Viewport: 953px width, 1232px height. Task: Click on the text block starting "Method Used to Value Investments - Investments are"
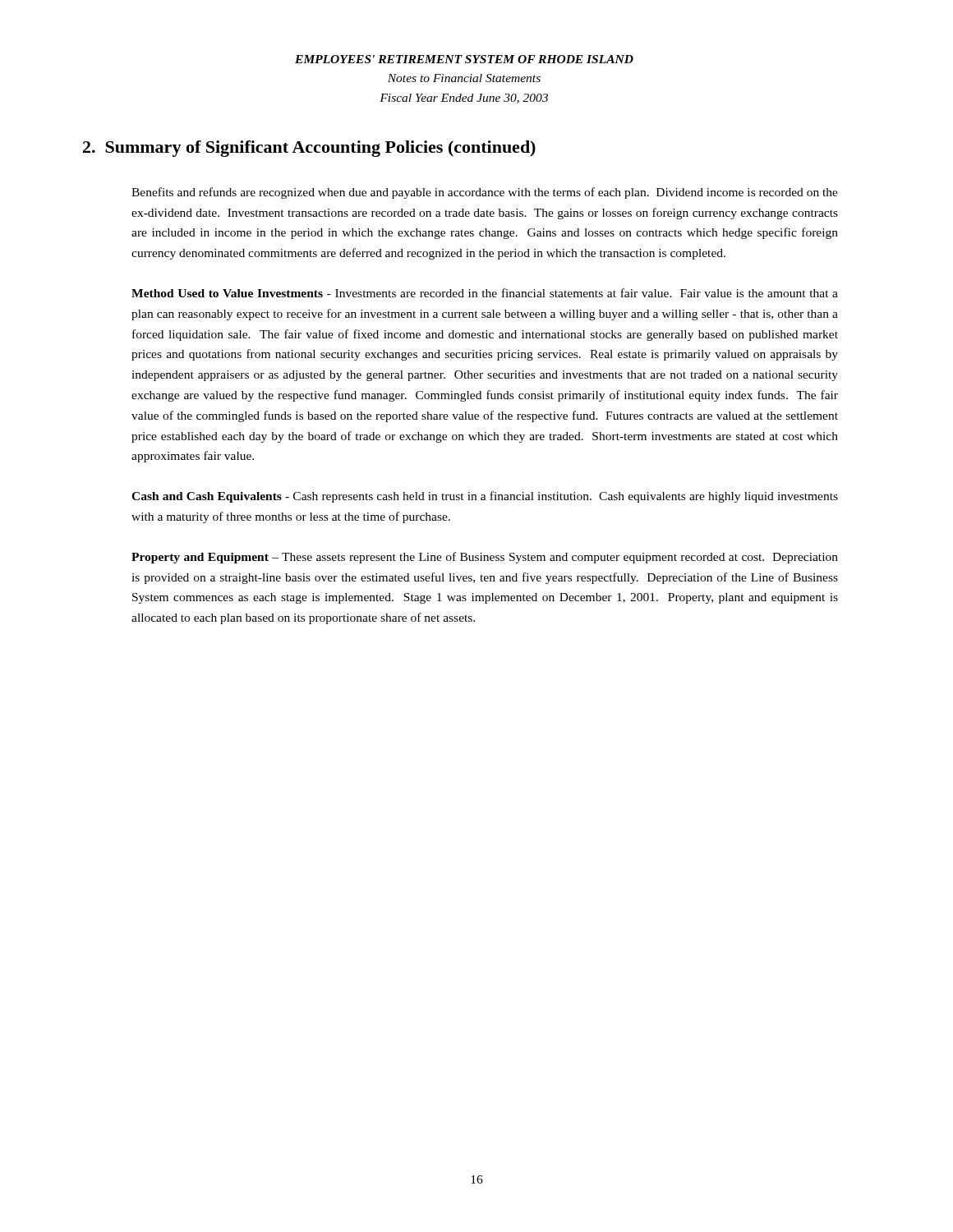[x=485, y=374]
